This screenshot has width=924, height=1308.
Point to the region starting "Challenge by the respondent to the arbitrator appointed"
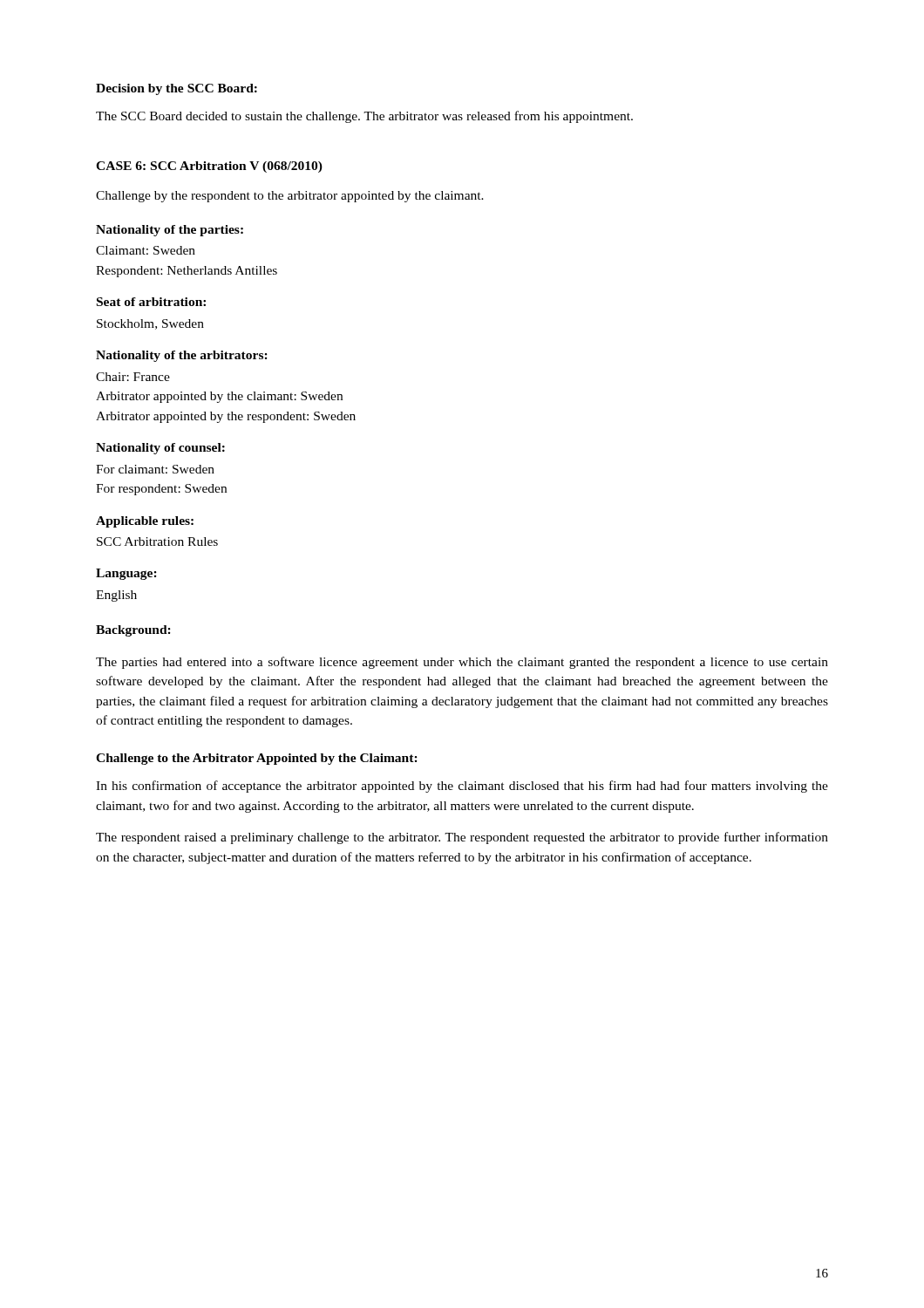click(x=290, y=195)
